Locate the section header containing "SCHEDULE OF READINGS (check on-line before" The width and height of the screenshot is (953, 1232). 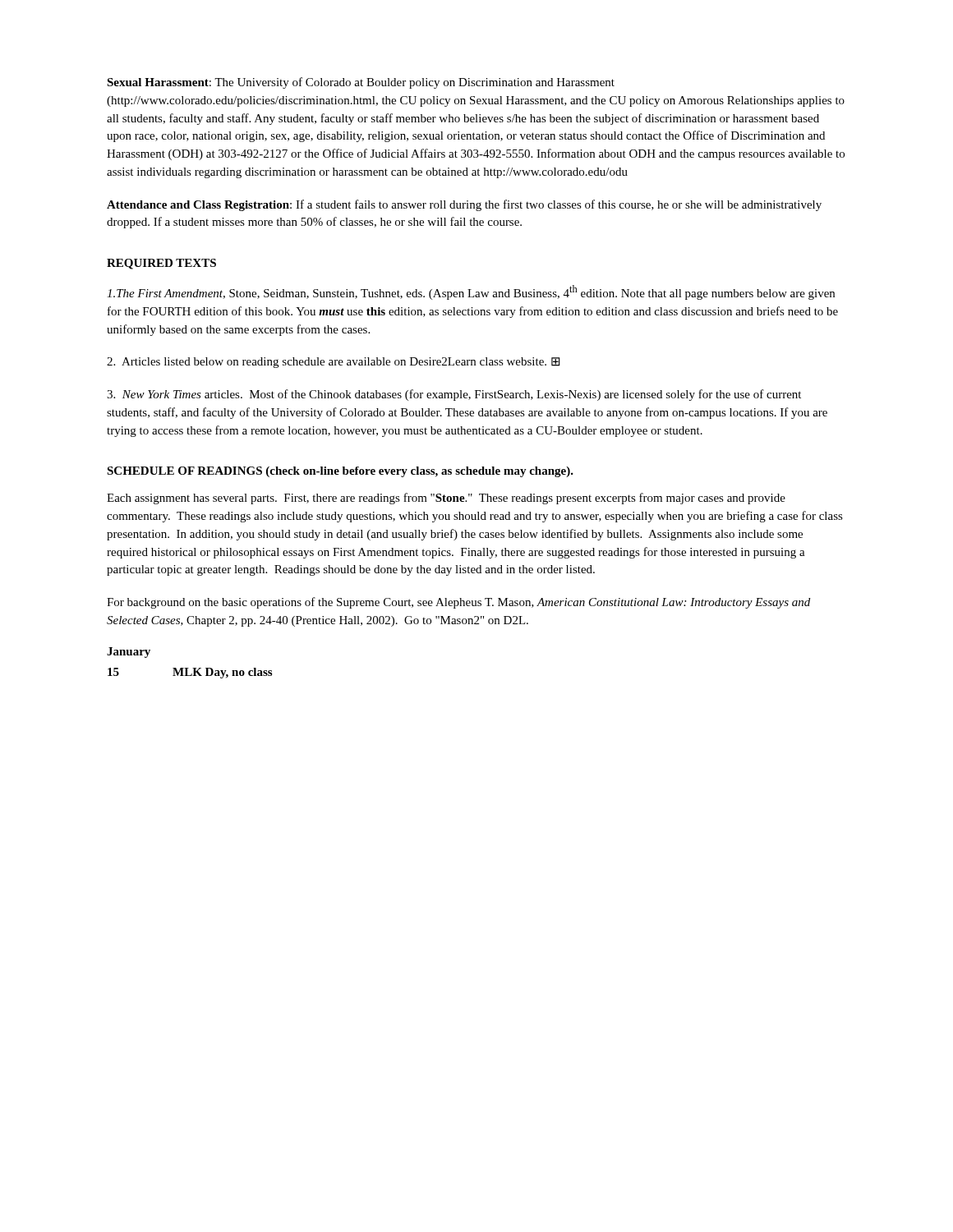[x=340, y=471]
